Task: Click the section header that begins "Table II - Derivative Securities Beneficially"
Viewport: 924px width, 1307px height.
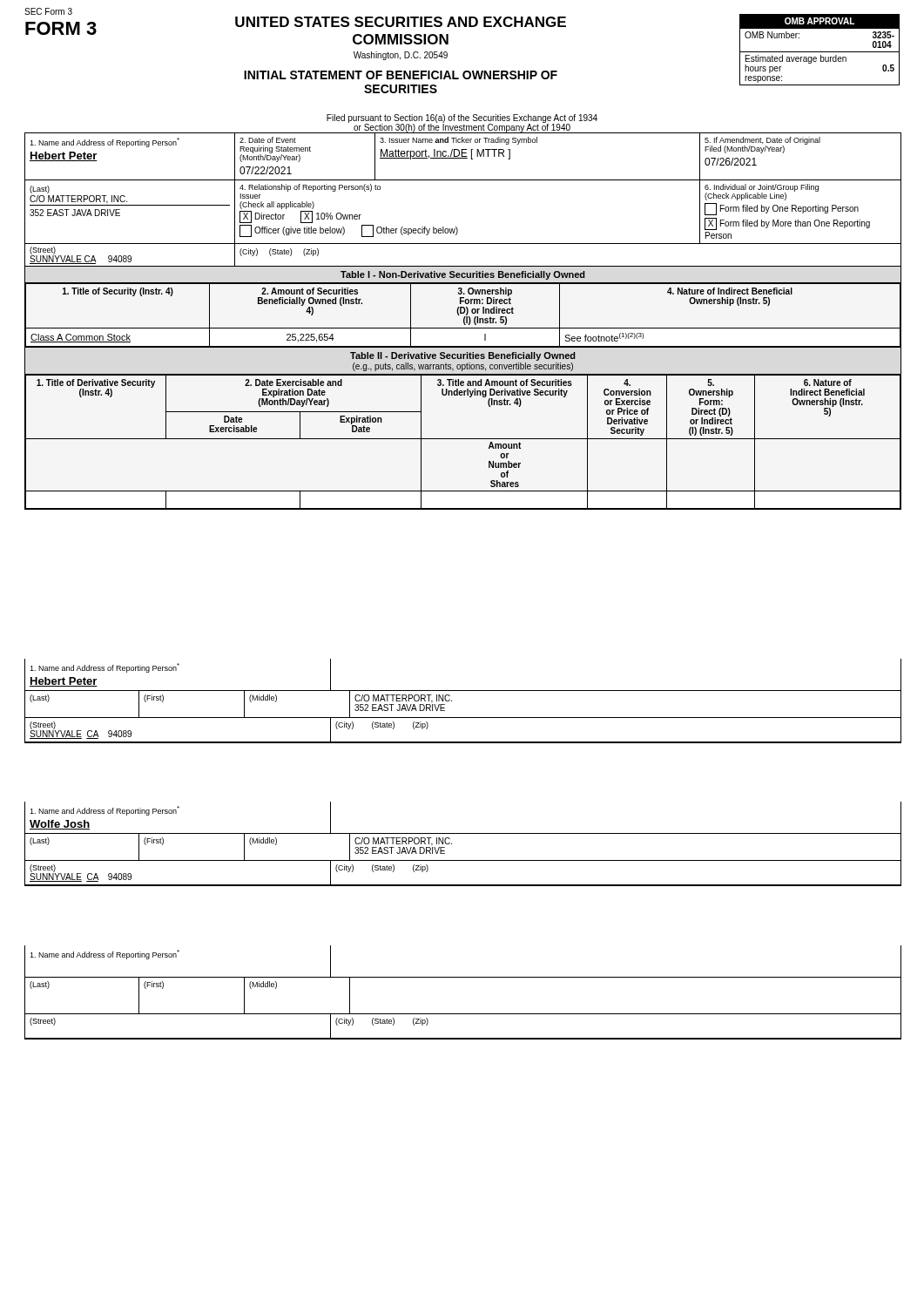Action: click(x=463, y=361)
